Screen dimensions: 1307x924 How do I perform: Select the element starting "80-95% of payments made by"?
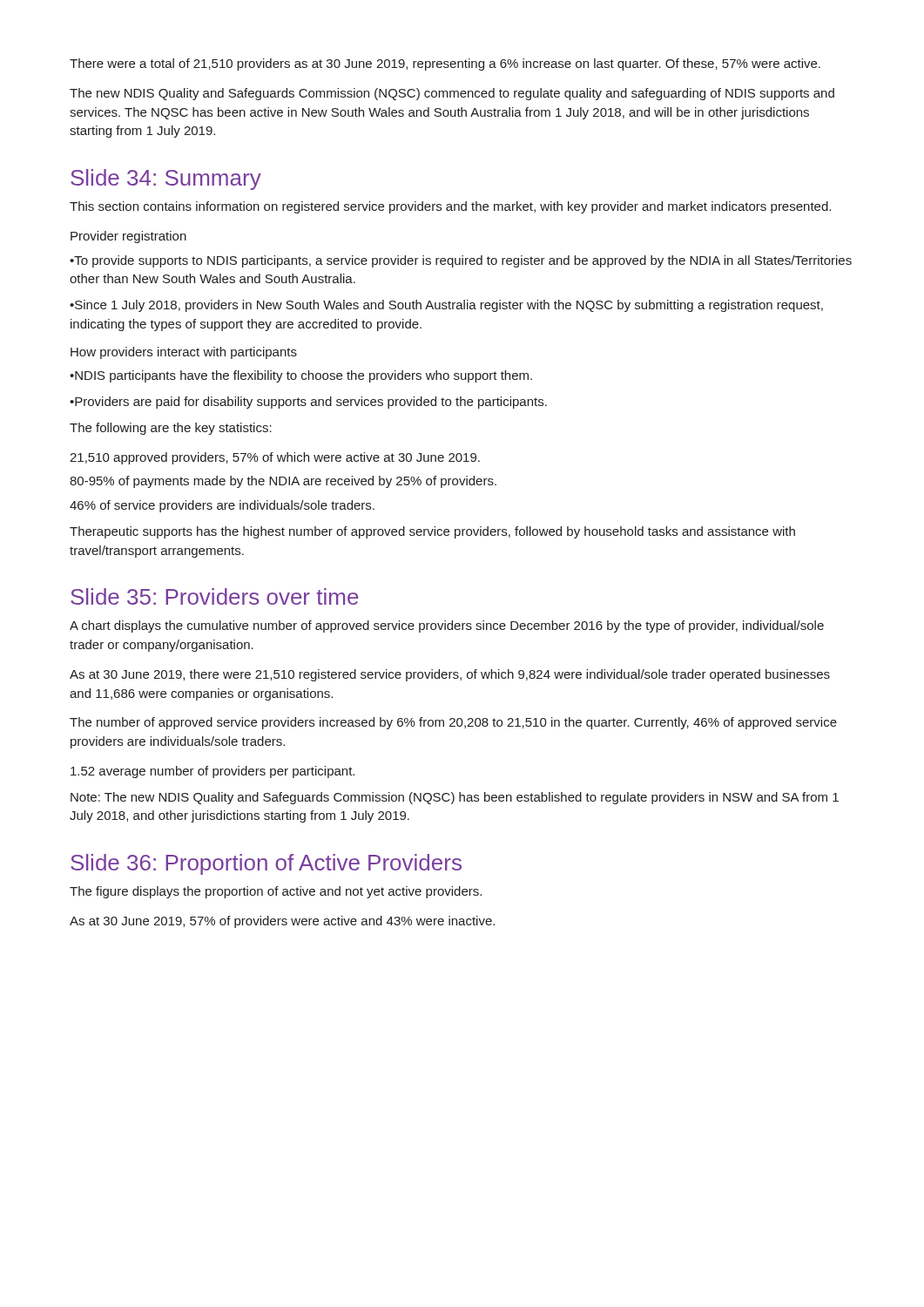click(x=284, y=481)
